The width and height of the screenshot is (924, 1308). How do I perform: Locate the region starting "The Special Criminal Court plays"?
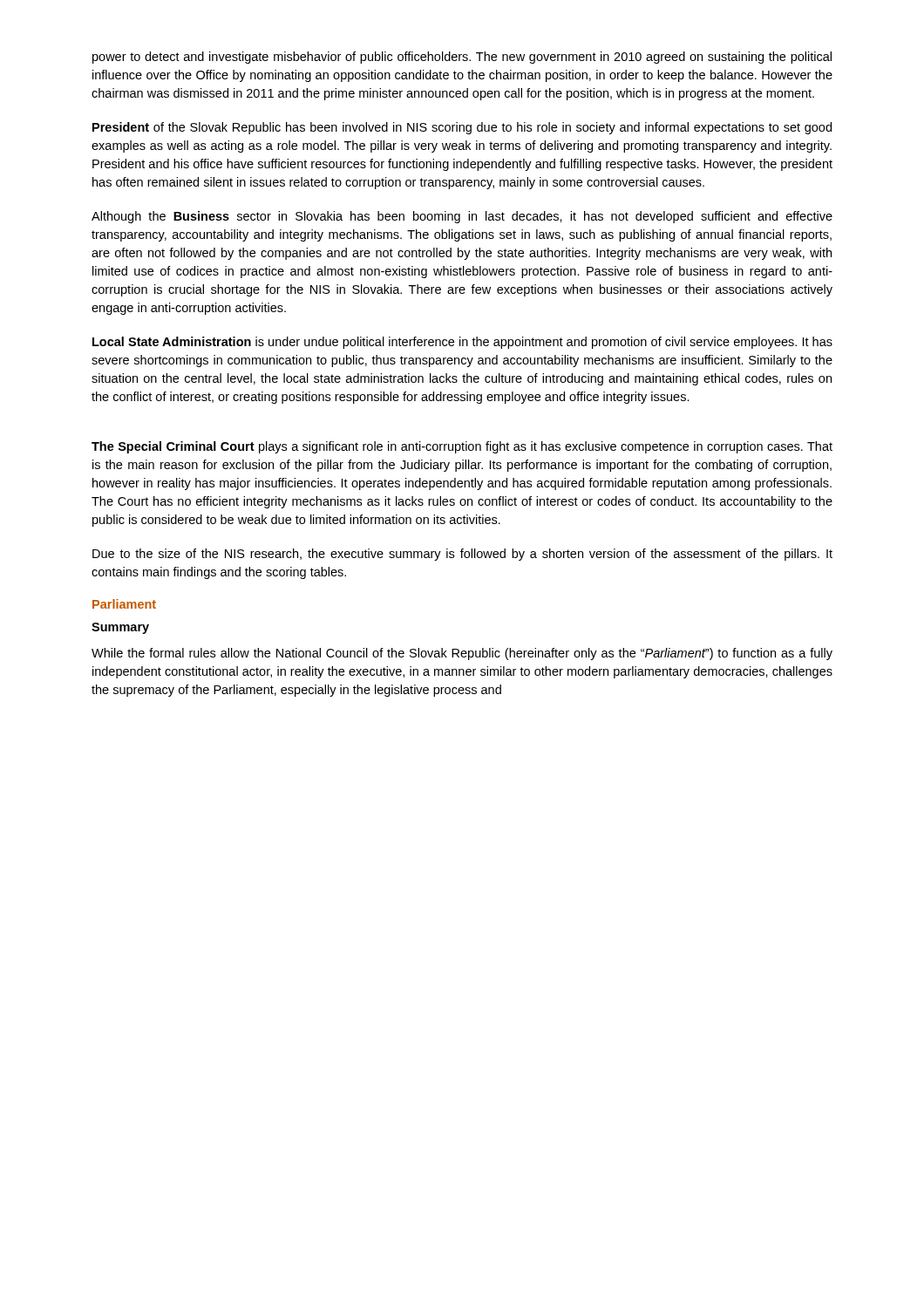click(462, 483)
